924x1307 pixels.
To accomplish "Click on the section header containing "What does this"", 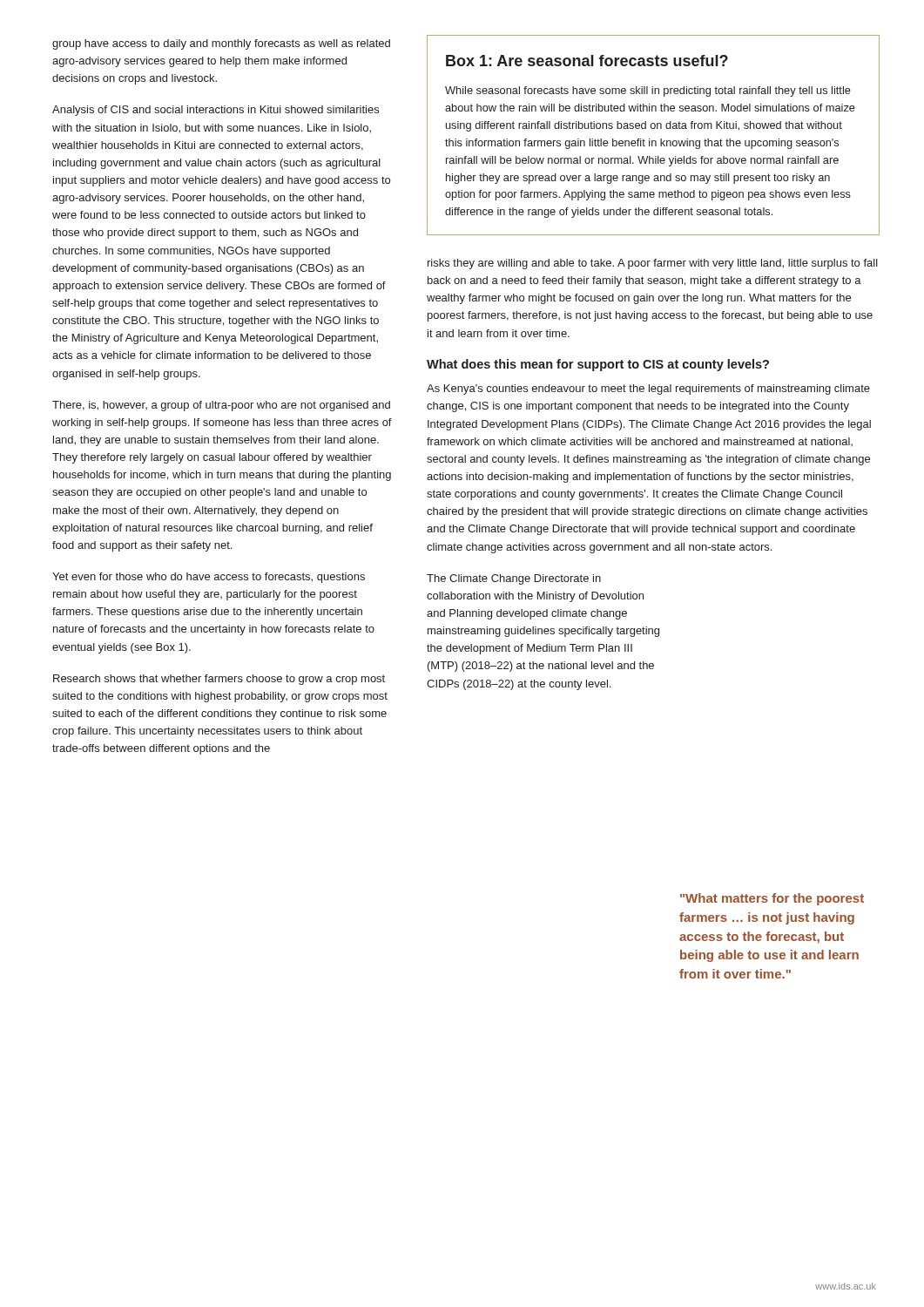I will pyautogui.click(x=598, y=364).
